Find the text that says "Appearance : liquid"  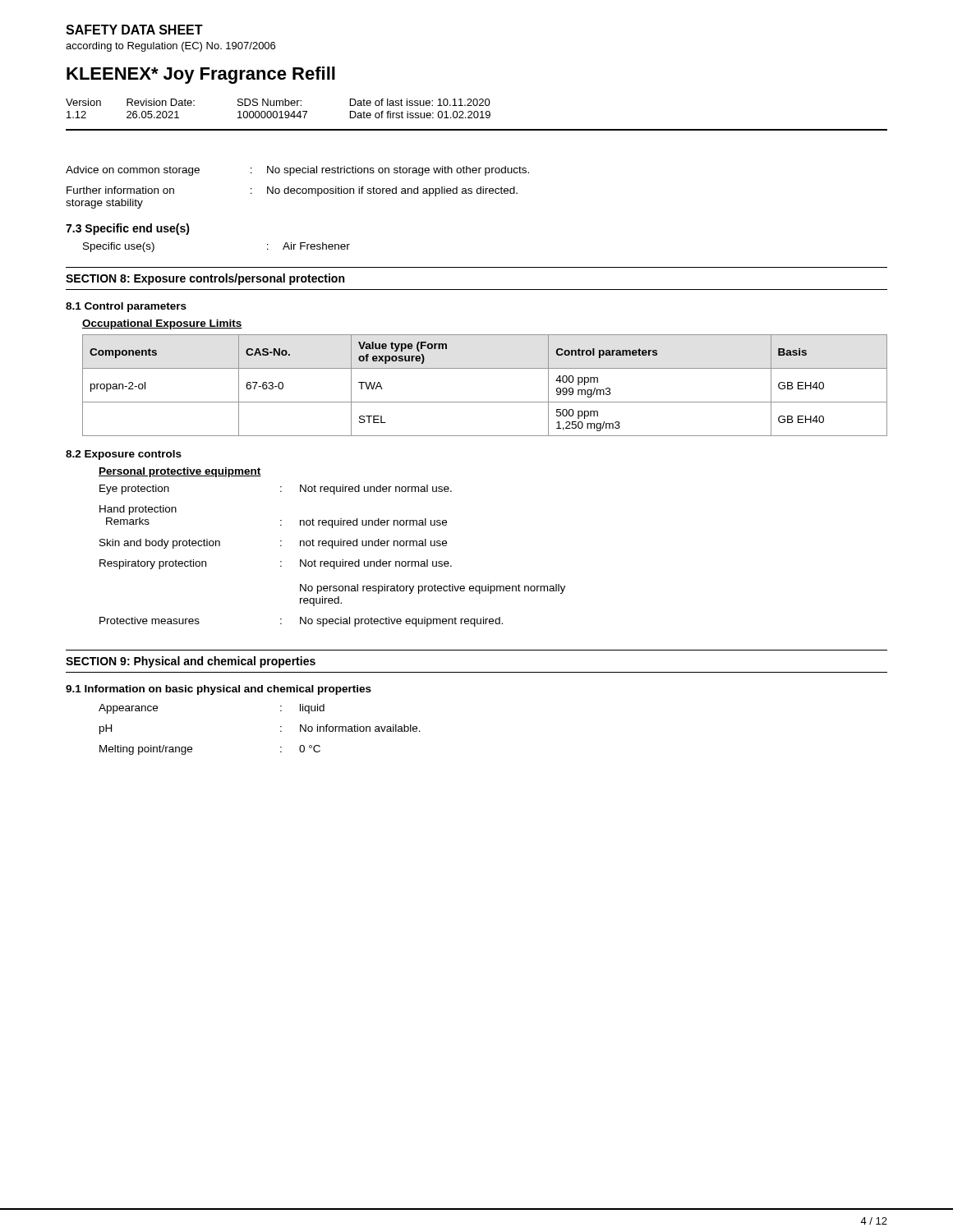click(x=128, y=708)
